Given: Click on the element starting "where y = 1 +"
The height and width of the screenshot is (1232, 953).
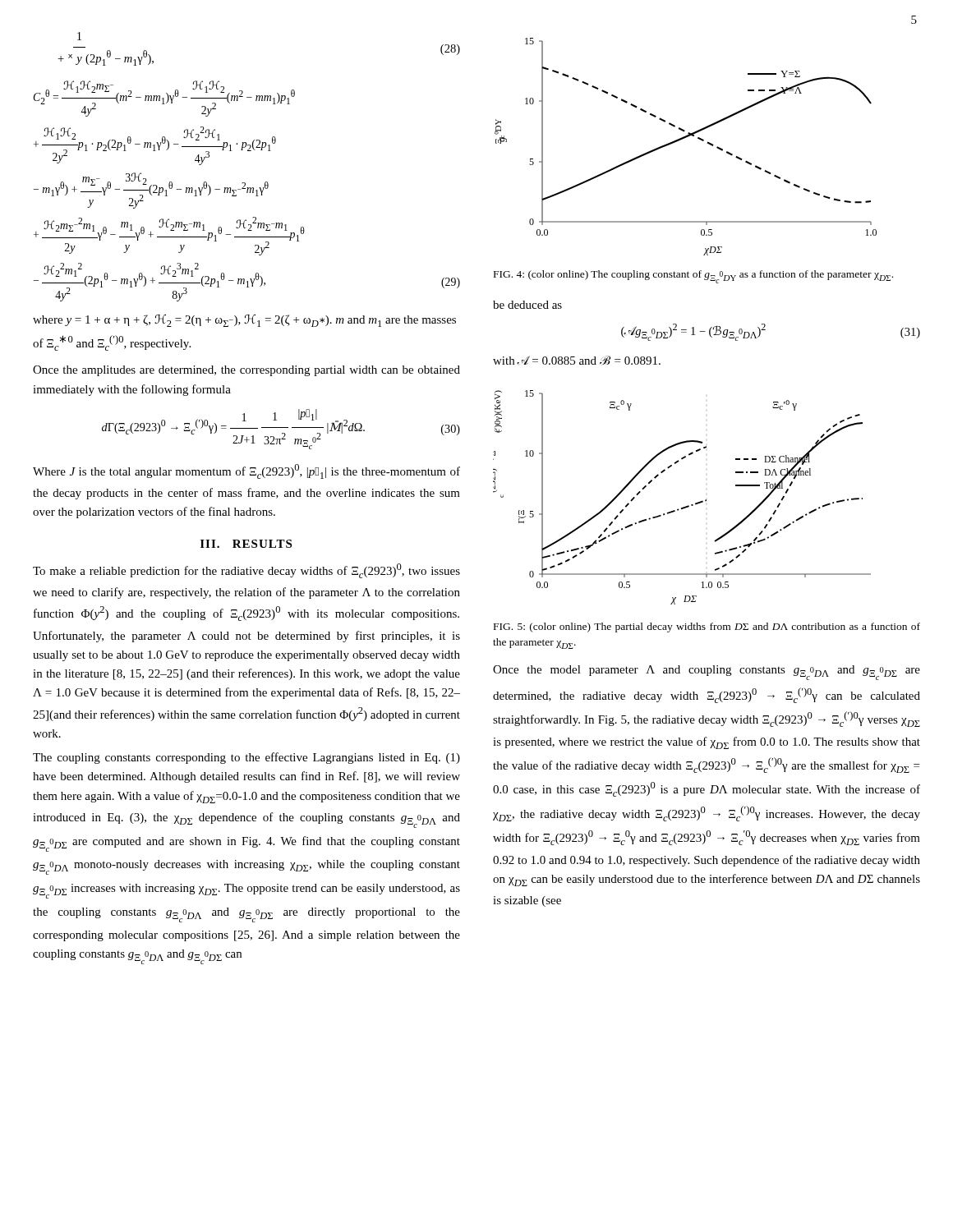Looking at the screenshot, I should coord(245,333).
